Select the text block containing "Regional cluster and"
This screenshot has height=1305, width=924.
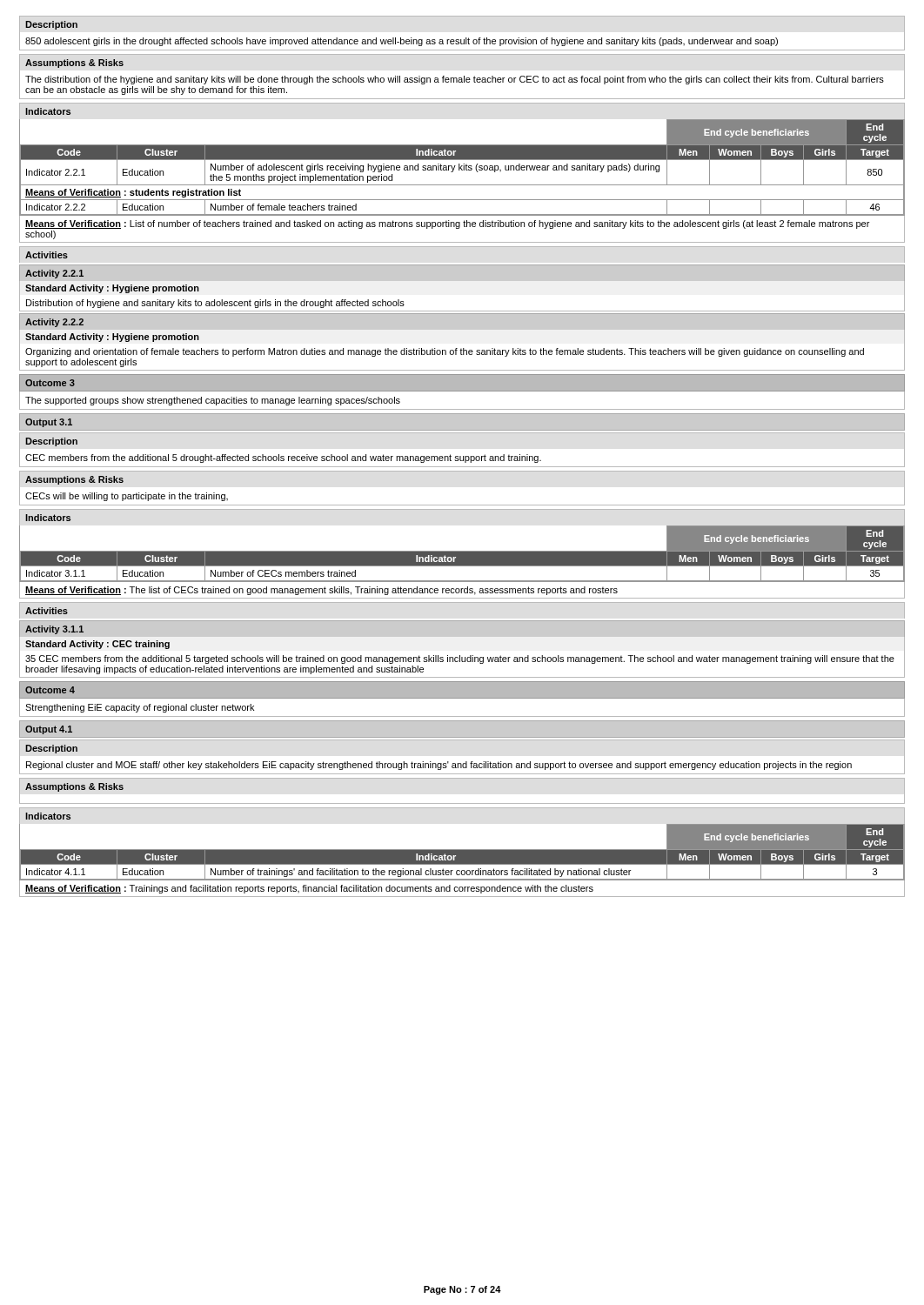tap(439, 765)
